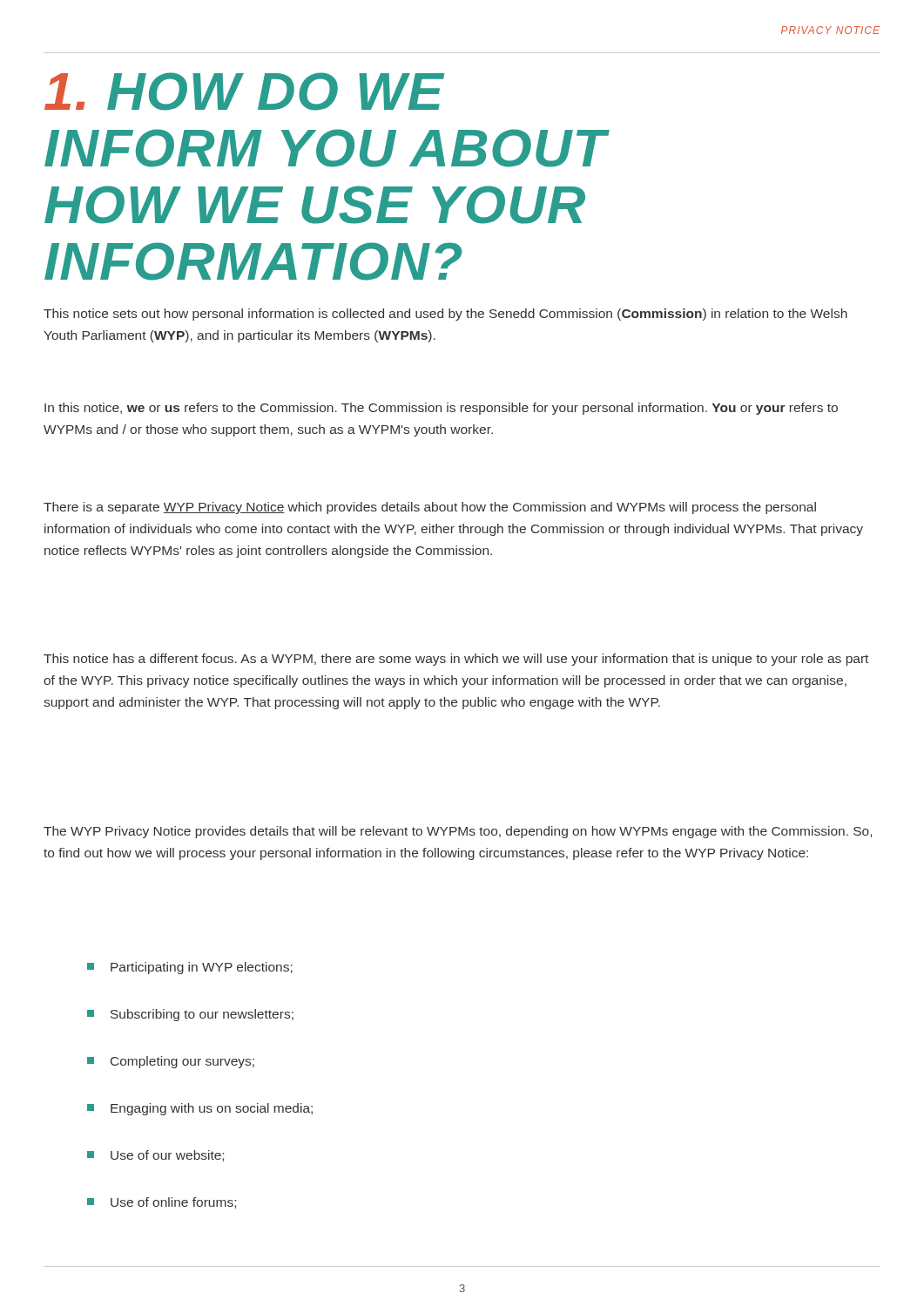Image resolution: width=924 pixels, height=1307 pixels.
Task: Where does it say "Participating in WYP elections;"?
Action: (190, 968)
